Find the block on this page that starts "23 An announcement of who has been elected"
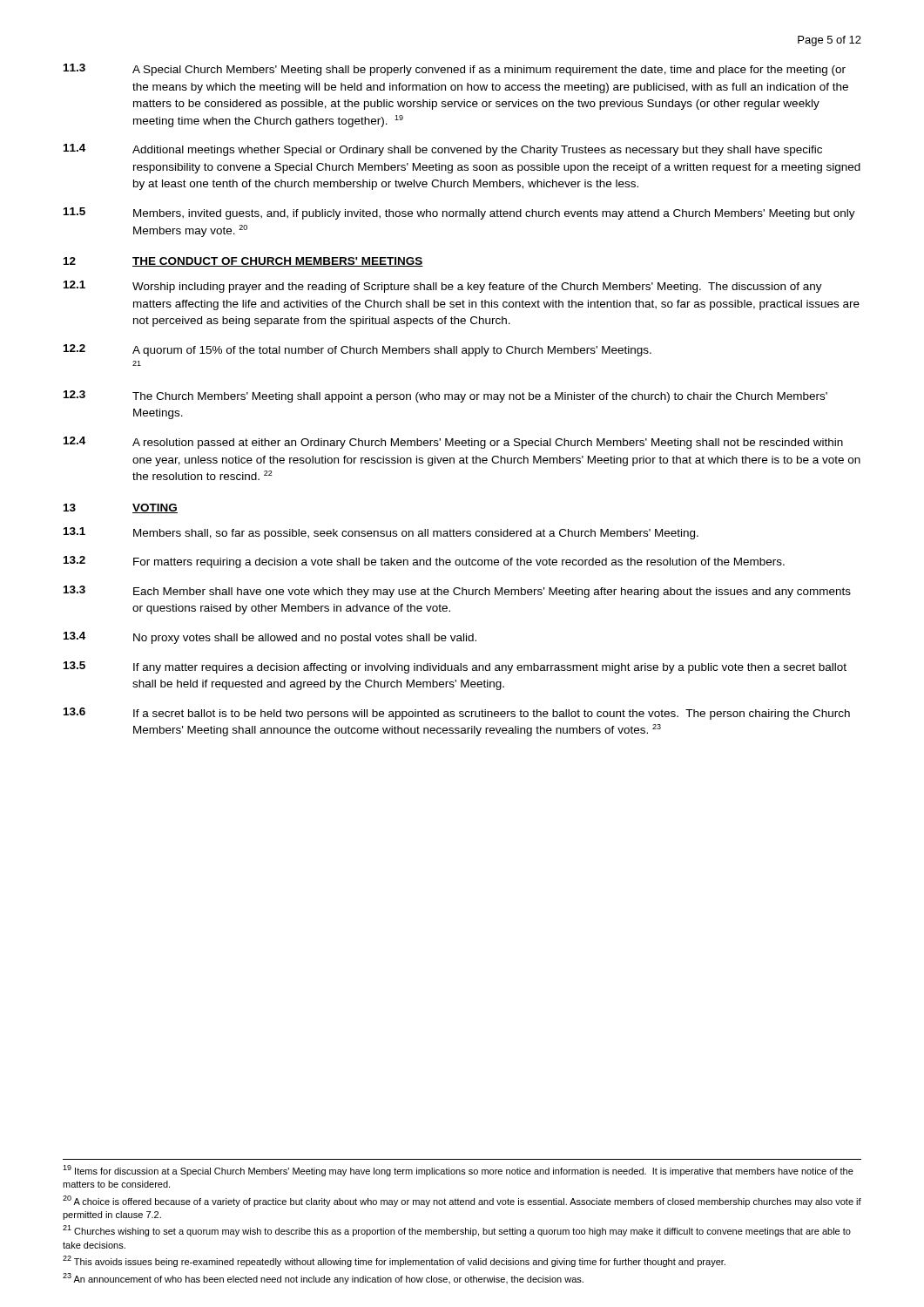The width and height of the screenshot is (924, 1307). [323, 1278]
